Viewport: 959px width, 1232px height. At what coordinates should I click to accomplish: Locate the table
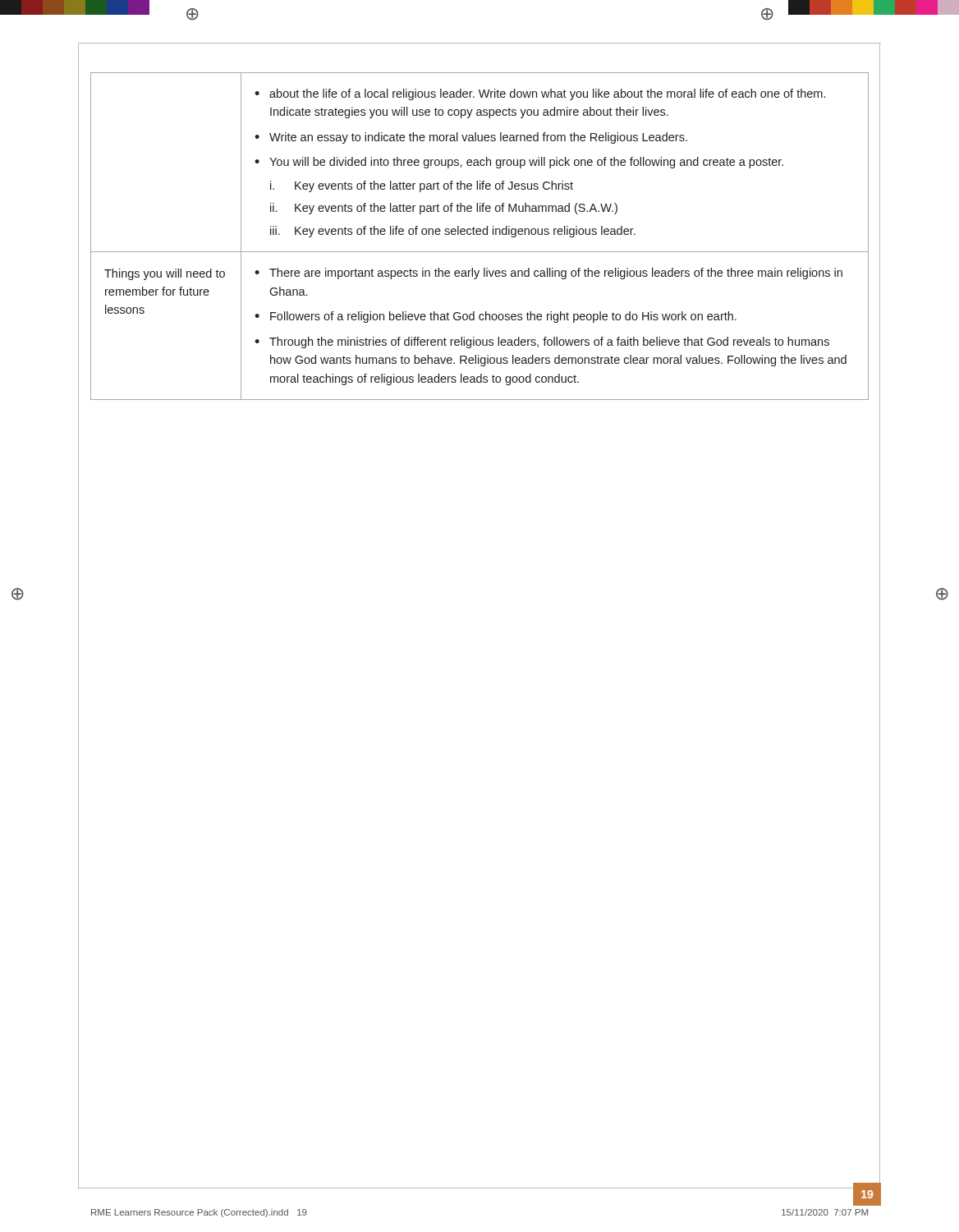(x=480, y=236)
